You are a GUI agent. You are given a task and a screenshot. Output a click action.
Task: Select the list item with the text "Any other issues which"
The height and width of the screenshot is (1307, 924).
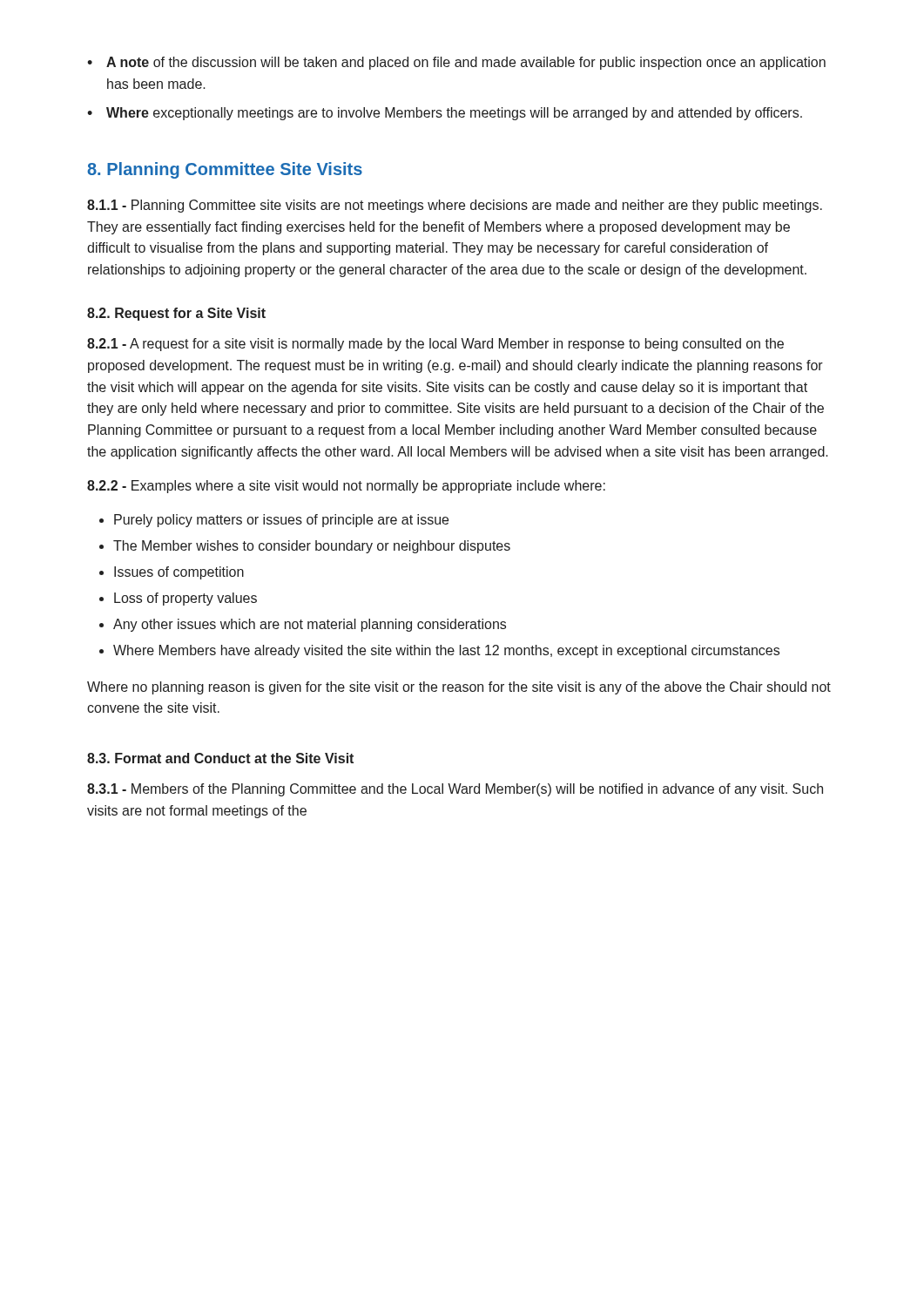[310, 624]
